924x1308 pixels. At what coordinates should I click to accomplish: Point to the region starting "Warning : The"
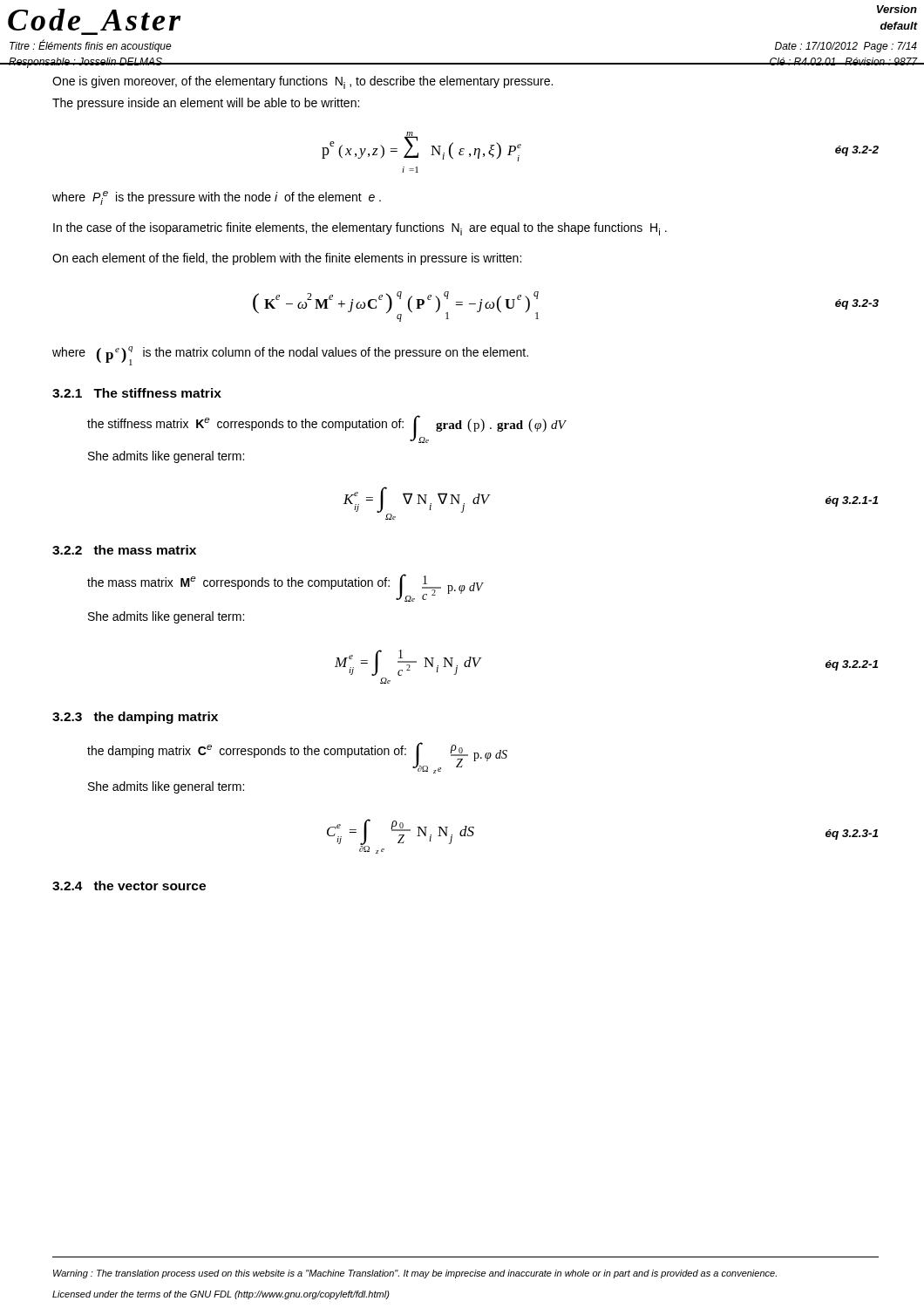click(x=415, y=1273)
